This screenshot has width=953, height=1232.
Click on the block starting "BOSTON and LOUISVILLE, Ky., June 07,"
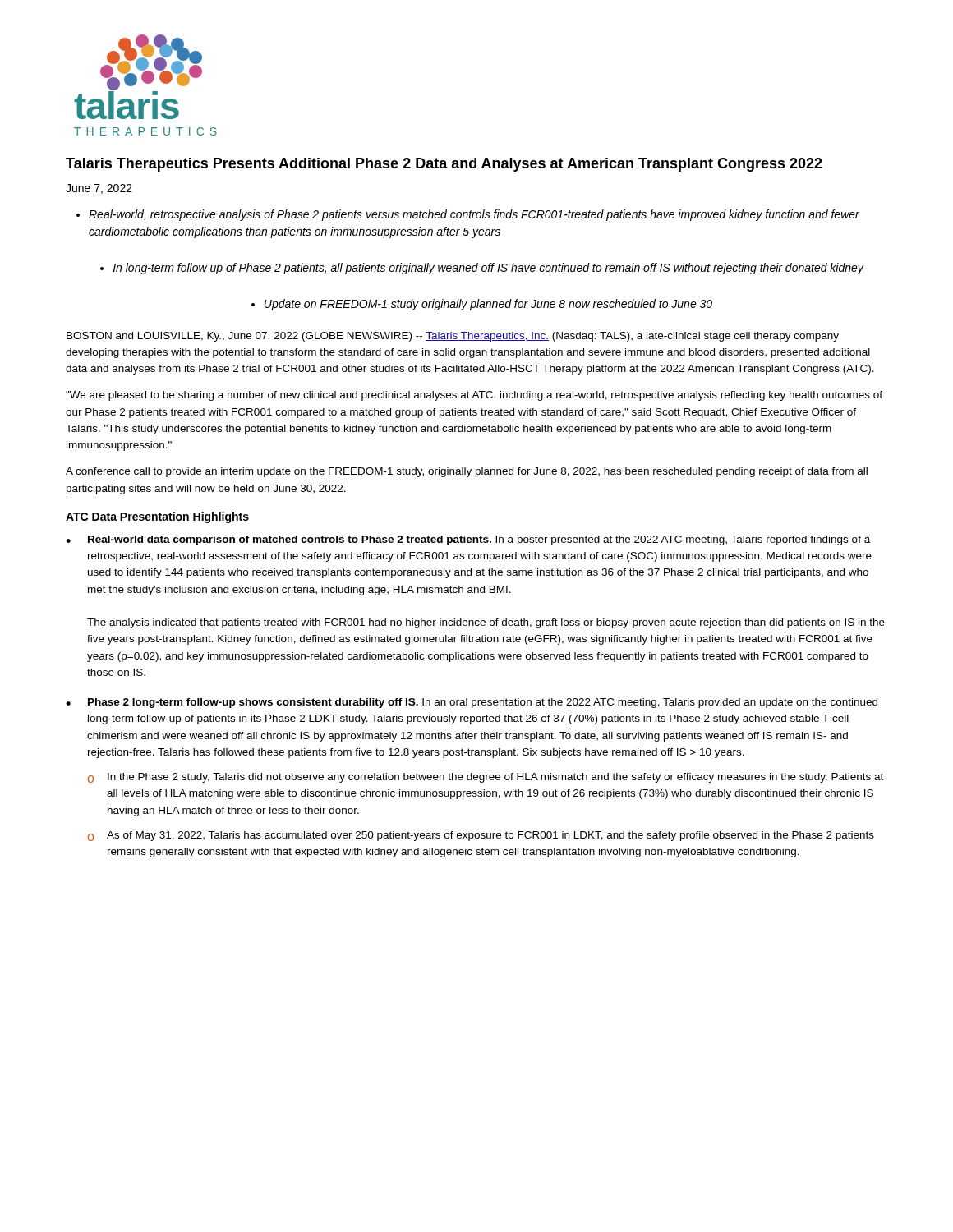tap(470, 352)
